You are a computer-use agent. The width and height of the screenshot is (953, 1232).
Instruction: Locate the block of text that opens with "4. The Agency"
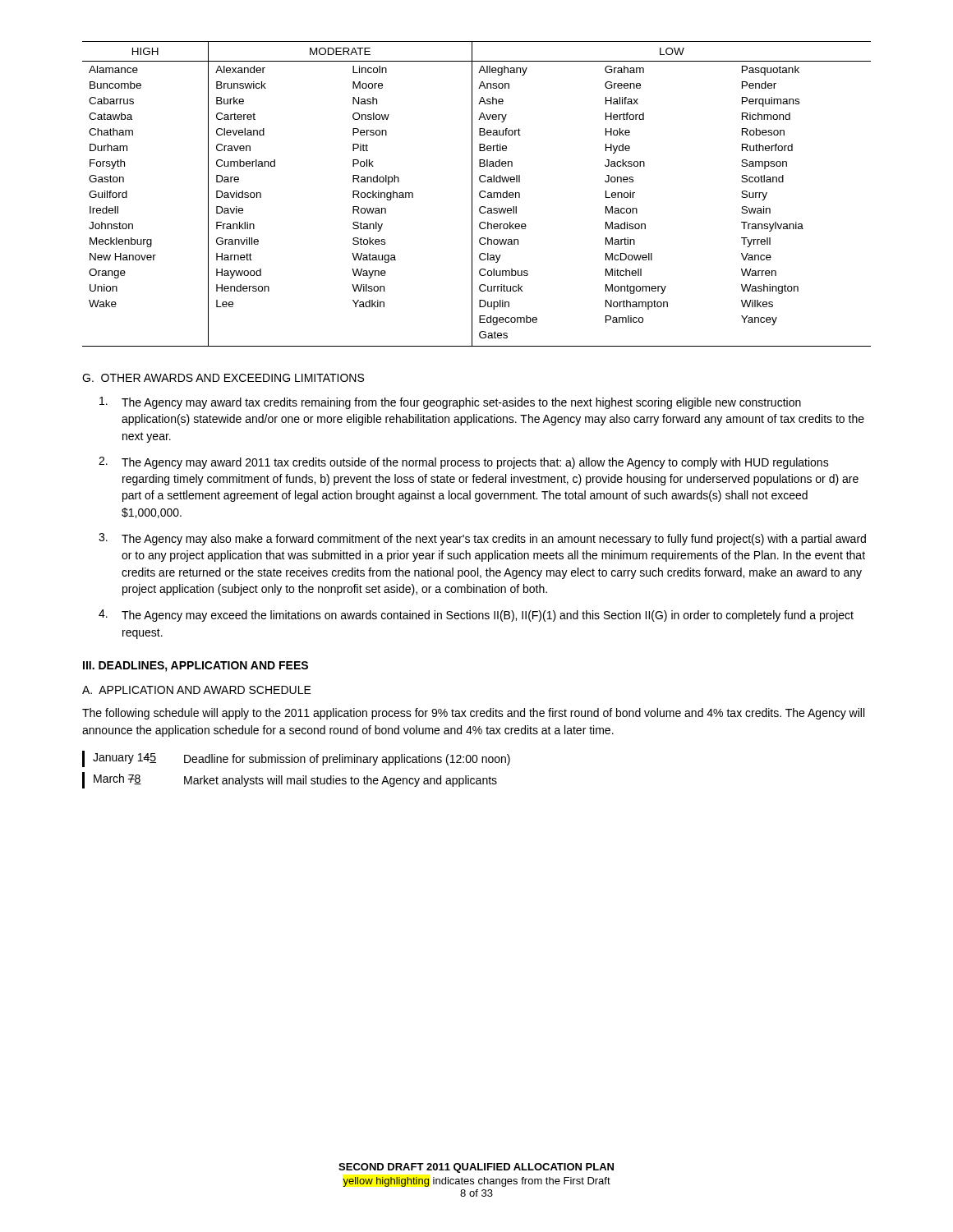[476, 624]
